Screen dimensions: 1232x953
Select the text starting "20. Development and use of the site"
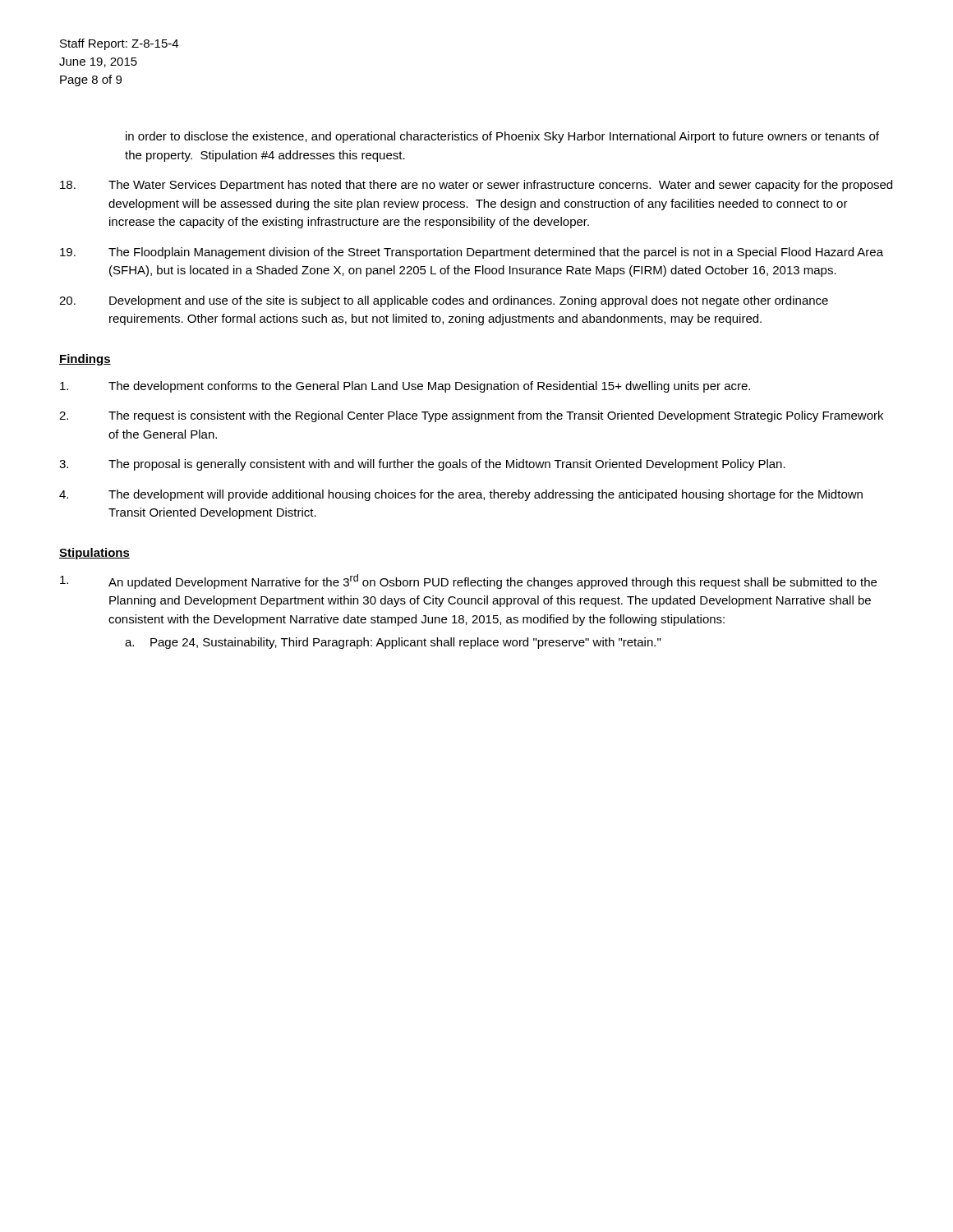[x=476, y=310]
